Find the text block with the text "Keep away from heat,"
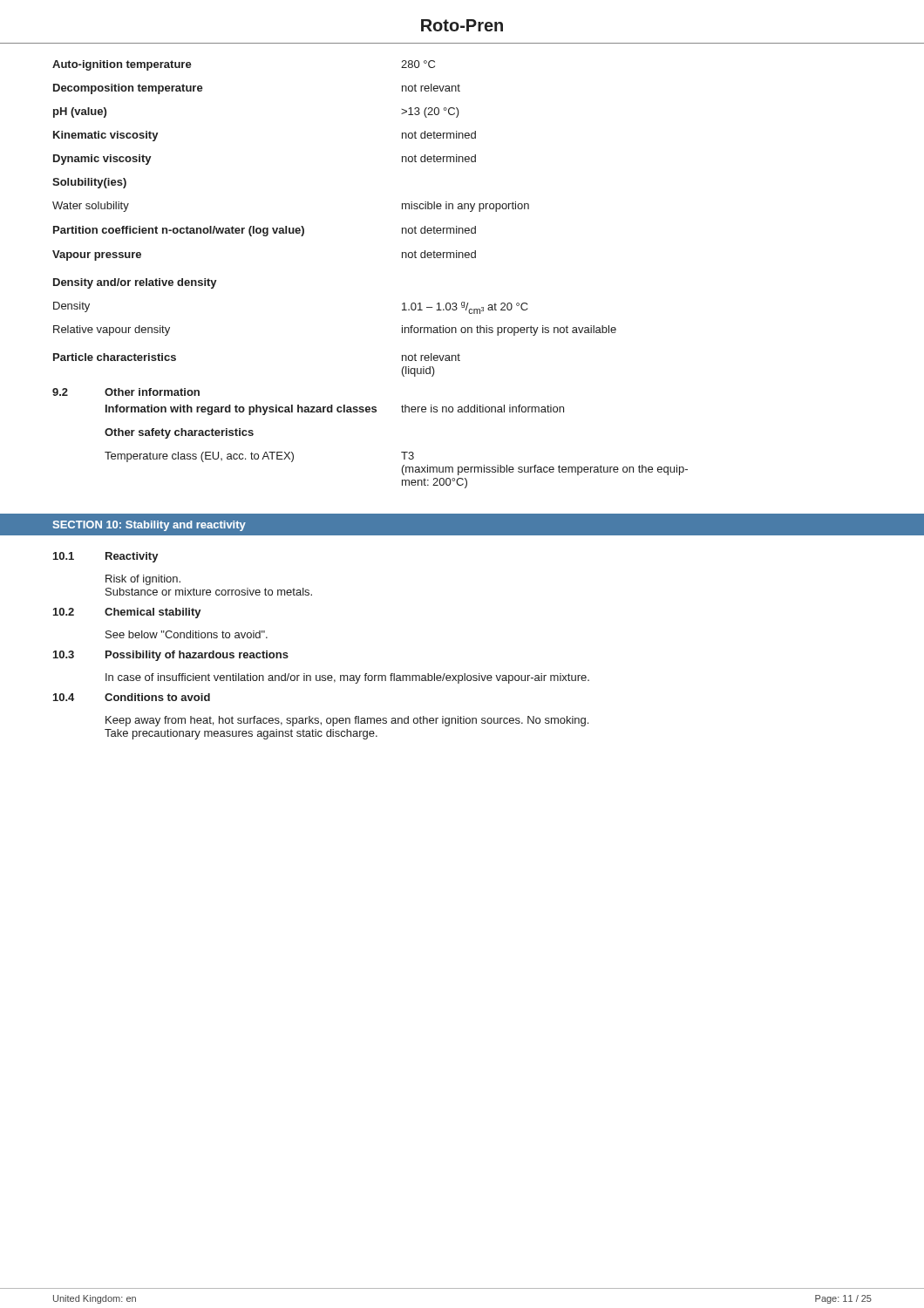This screenshot has height=1308, width=924. pos(488,726)
